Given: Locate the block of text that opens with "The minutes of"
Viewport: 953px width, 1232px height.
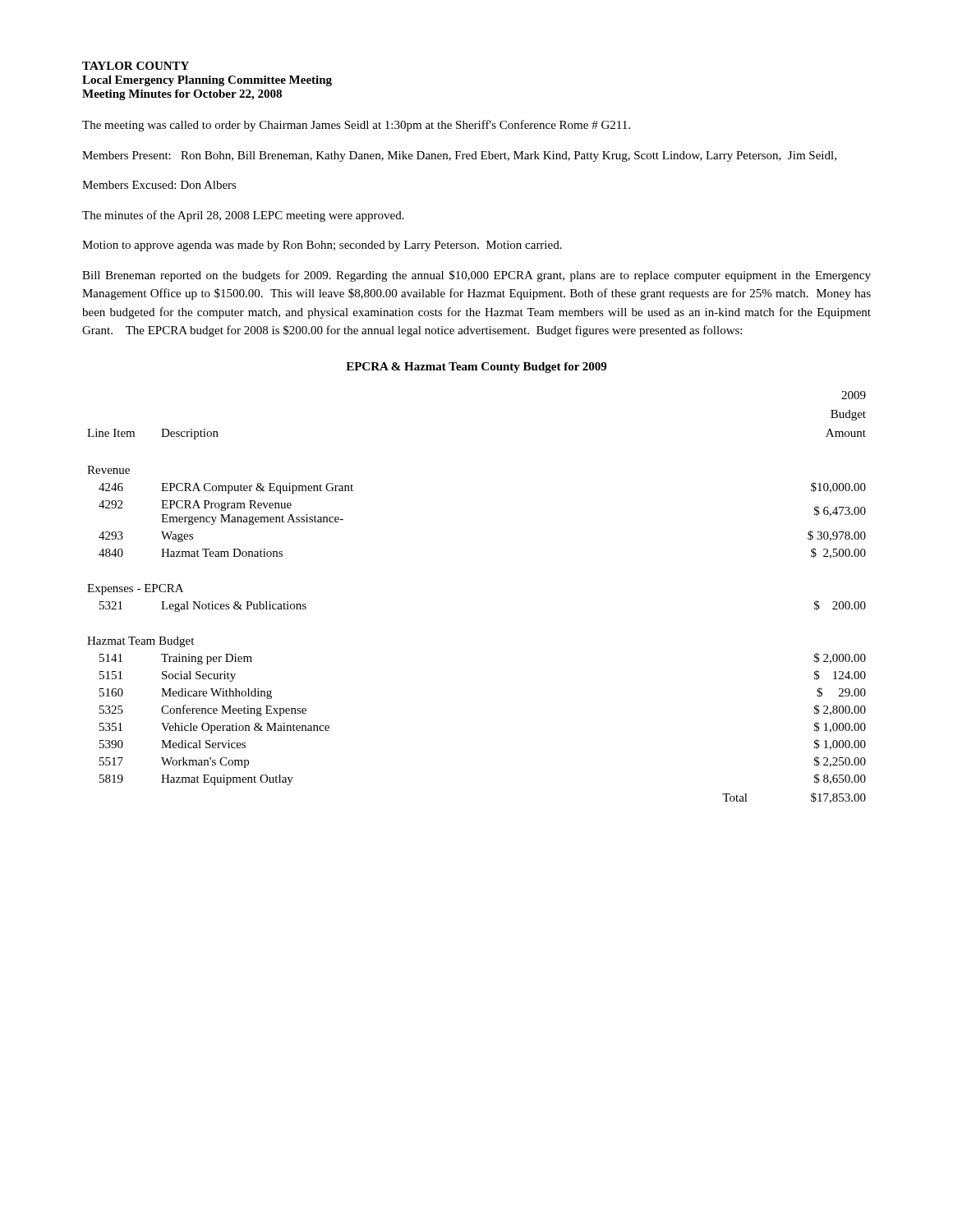Looking at the screenshot, I should point(243,215).
